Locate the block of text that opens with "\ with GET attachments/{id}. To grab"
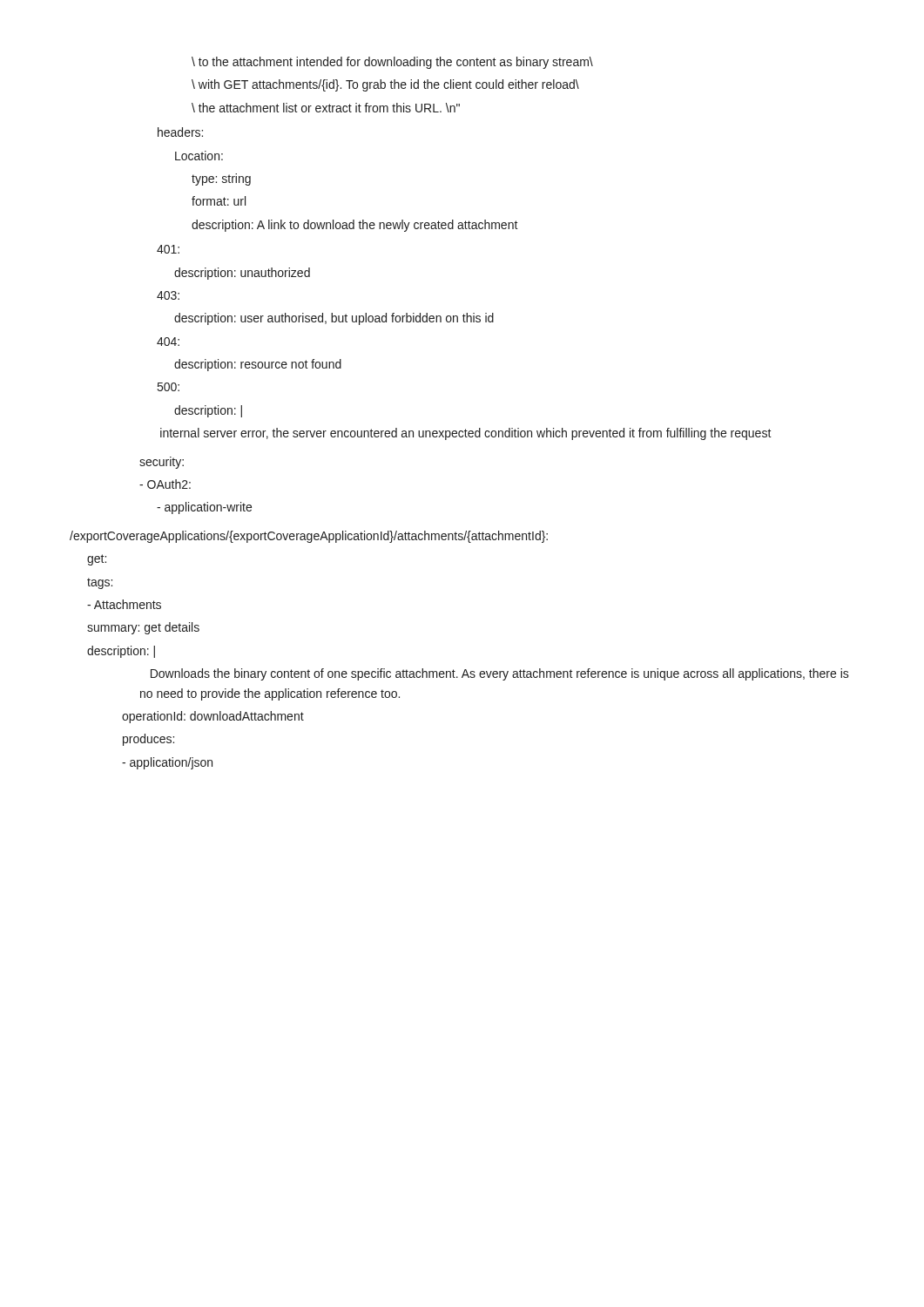 [x=385, y=85]
